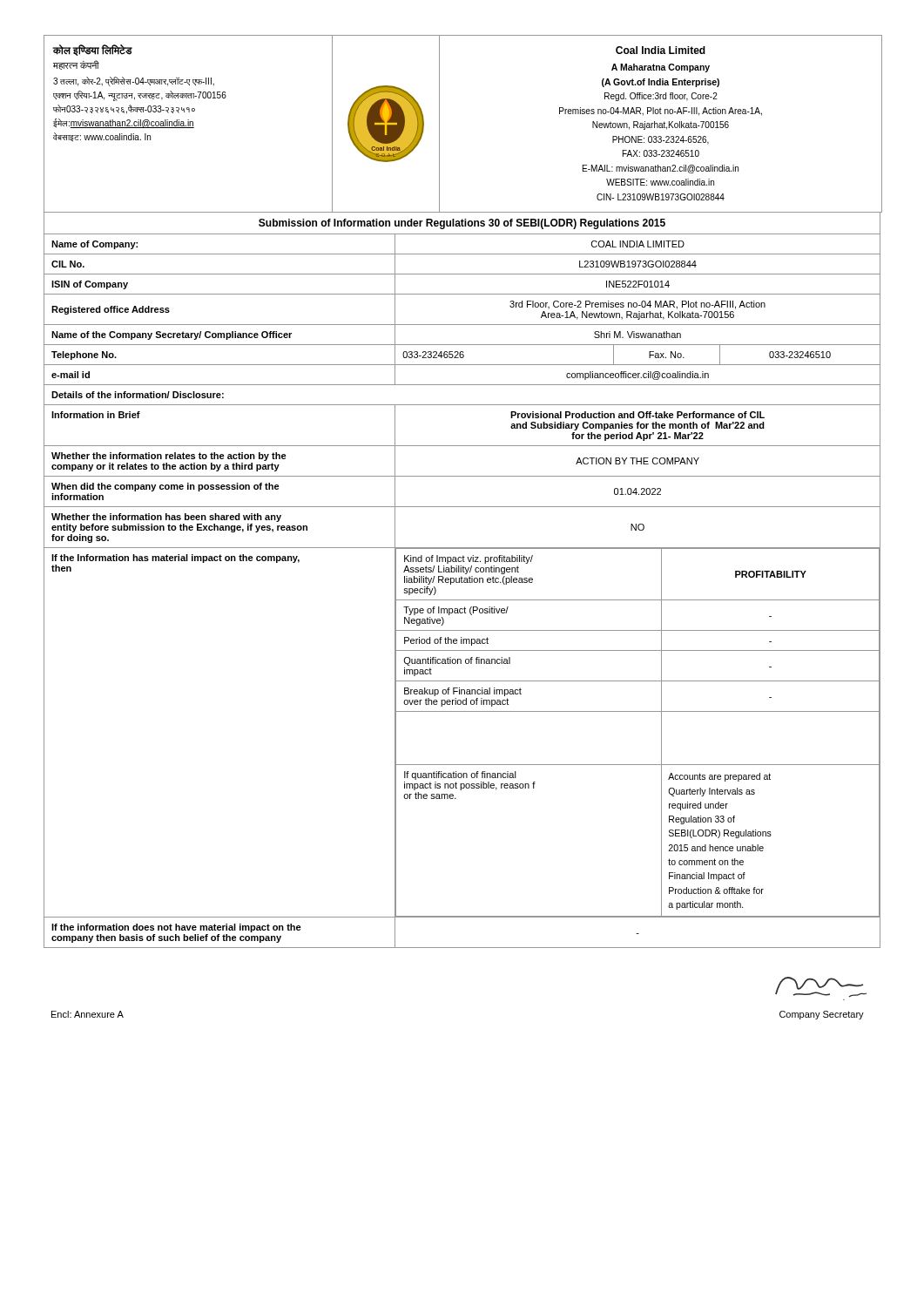This screenshot has width=924, height=1307.
Task: Locate the element starting "Submission of Information"
Action: tap(462, 223)
